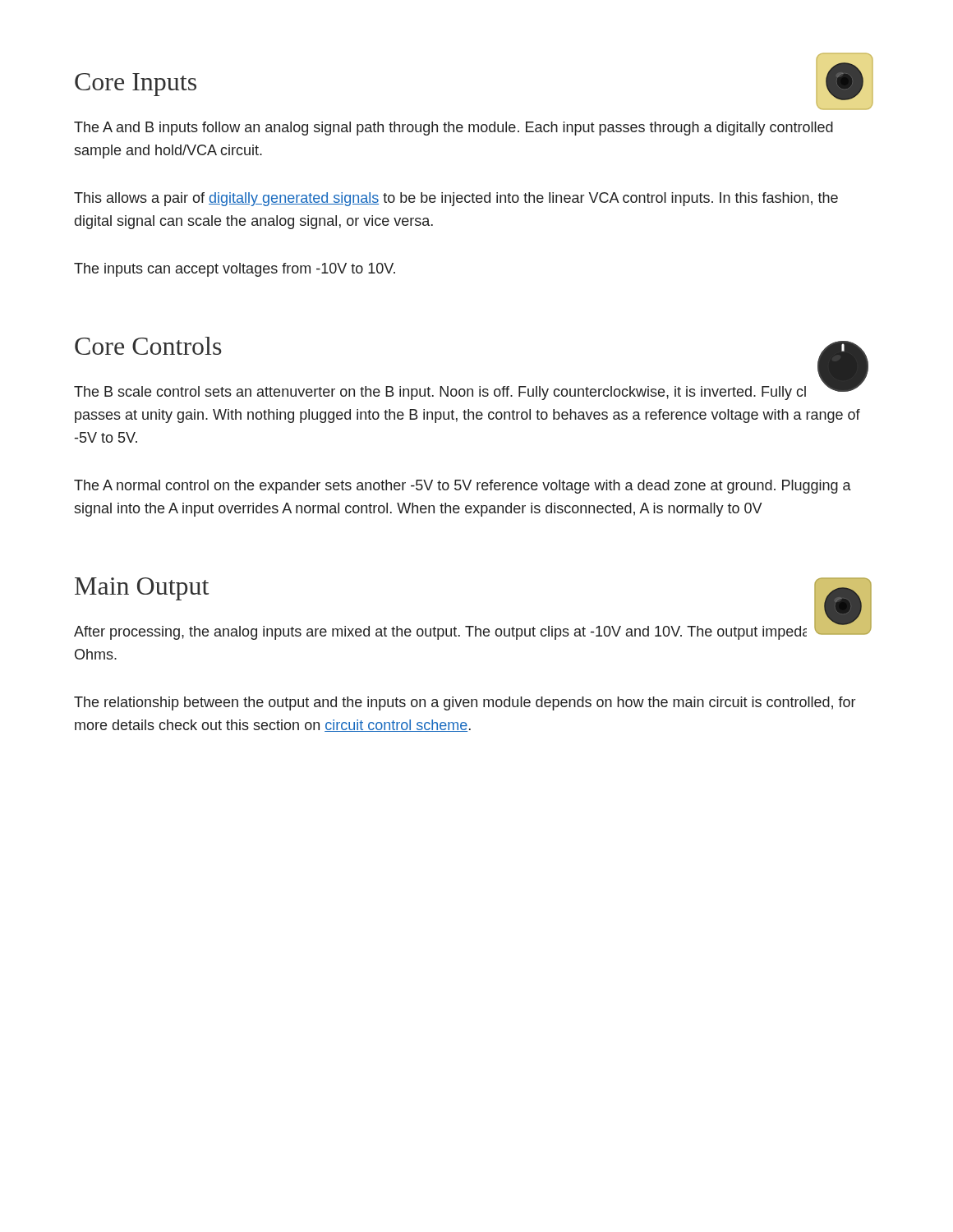This screenshot has height=1232, width=953.
Task: Locate the block of text that opens with "The inputs can accept voltages from"
Action: 235,270
